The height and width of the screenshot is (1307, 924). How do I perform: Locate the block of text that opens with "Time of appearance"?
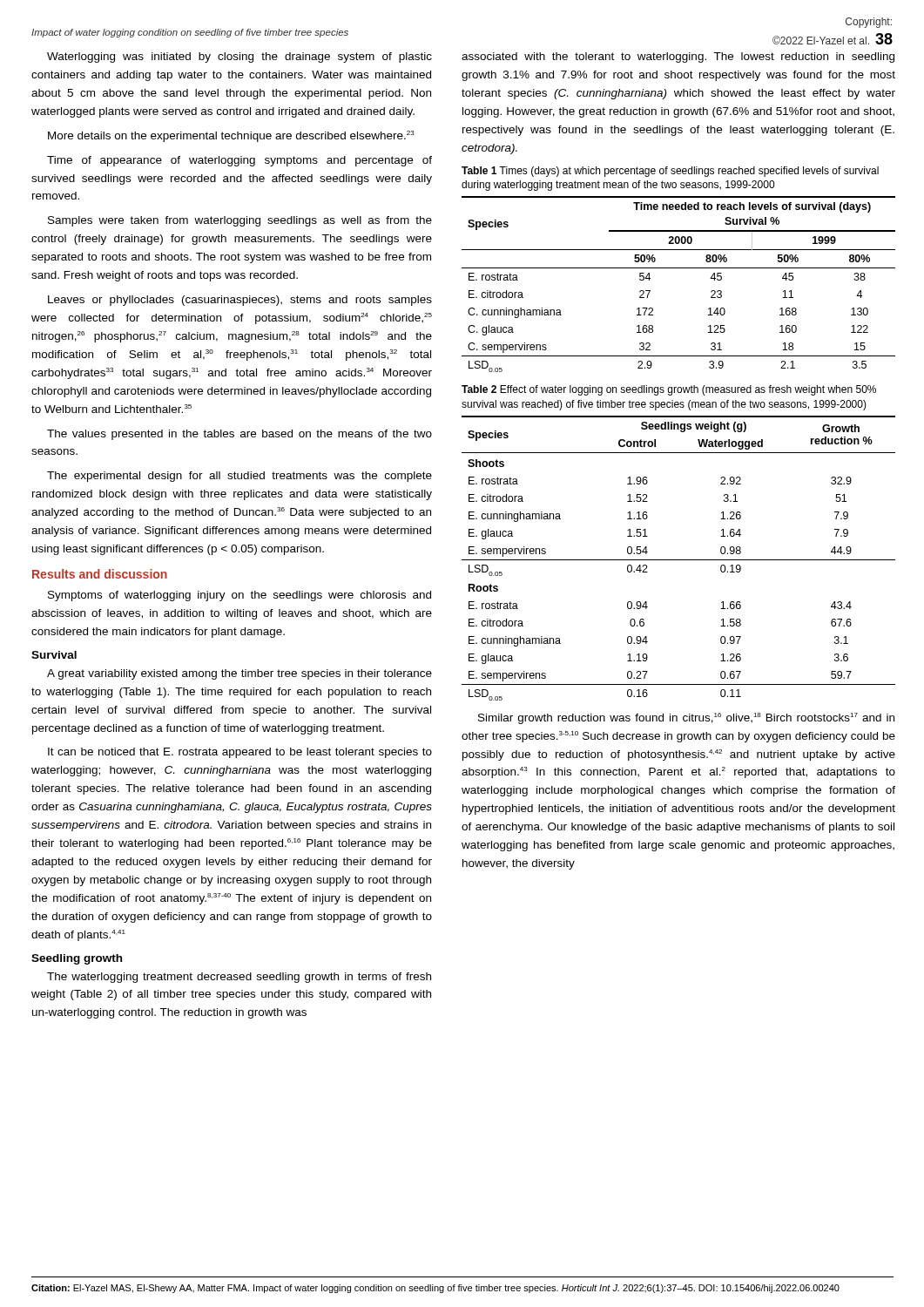pyautogui.click(x=232, y=179)
